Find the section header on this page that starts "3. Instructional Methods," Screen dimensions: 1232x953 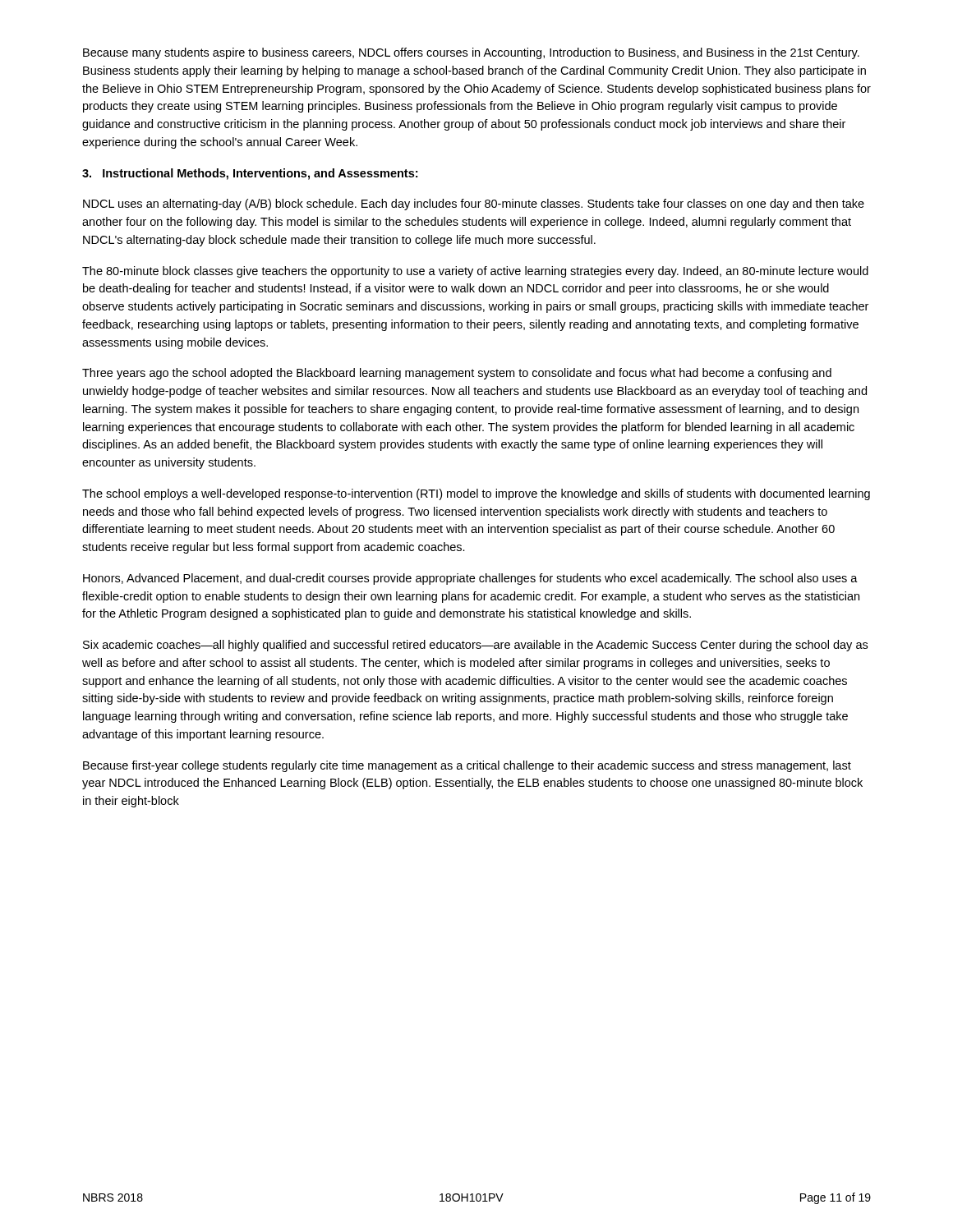tap(250, 173)
